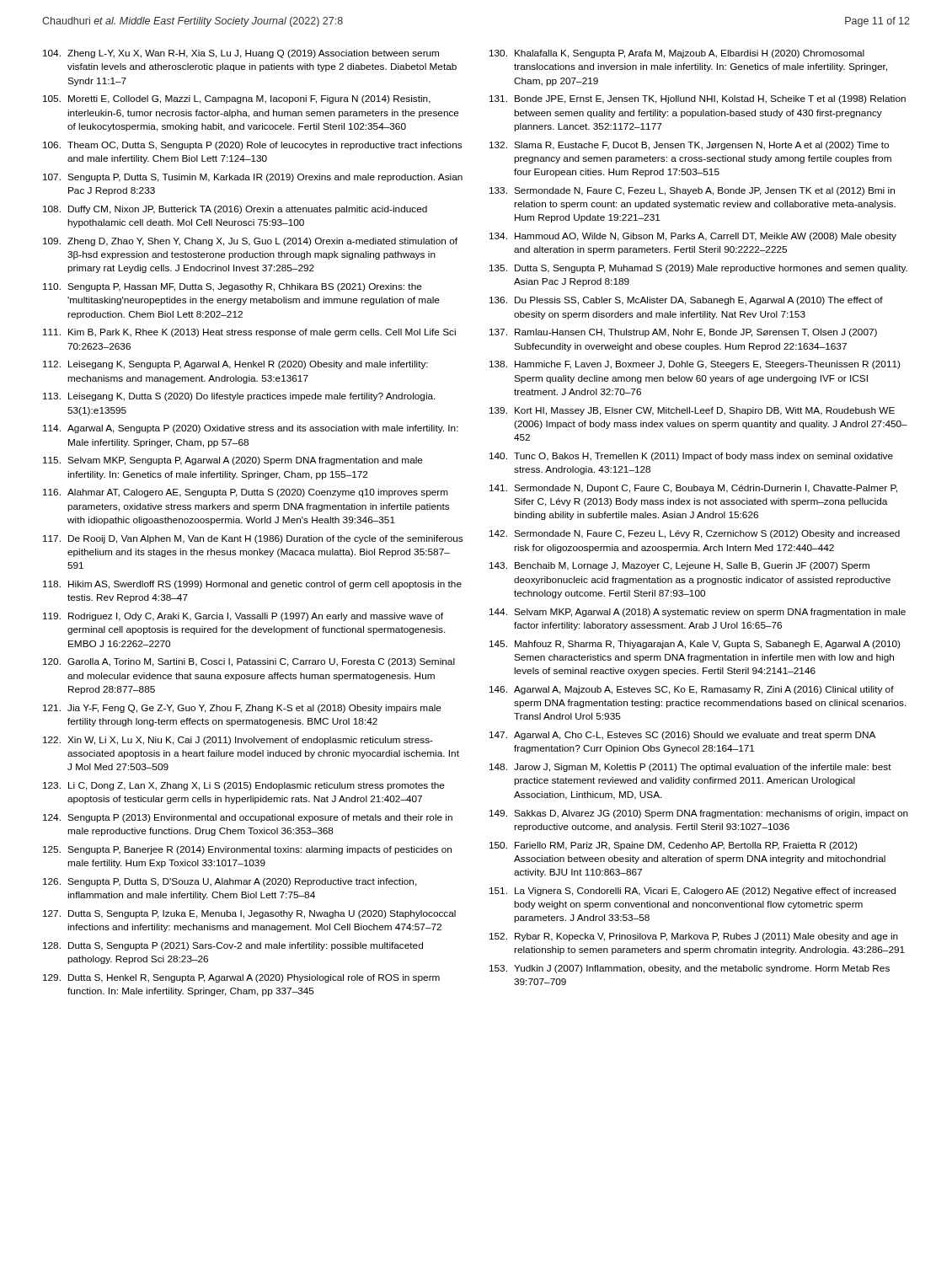The width and height of the screenshot is (952, 1264).
Task: Find the element starting "145.Mahfouz R, Sharma R, Thiyagarajan A, Kale V,"
Action: click(699, 657)
